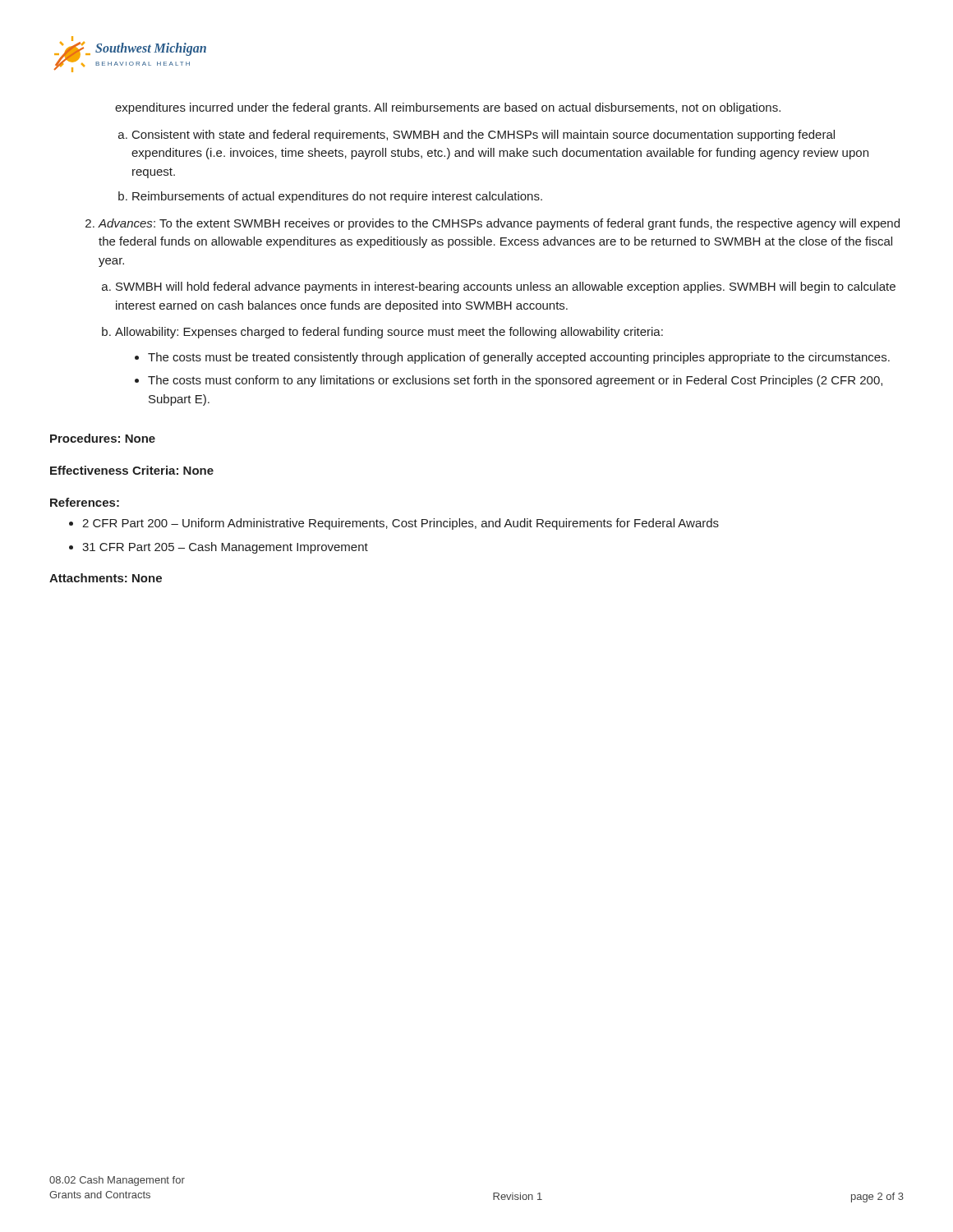Image resolution: width=953 pixels, height=1232 pixels.
Task: Click on the region starting "Advances: To the"
Action: pyautogui.click(x=501, y=312)
